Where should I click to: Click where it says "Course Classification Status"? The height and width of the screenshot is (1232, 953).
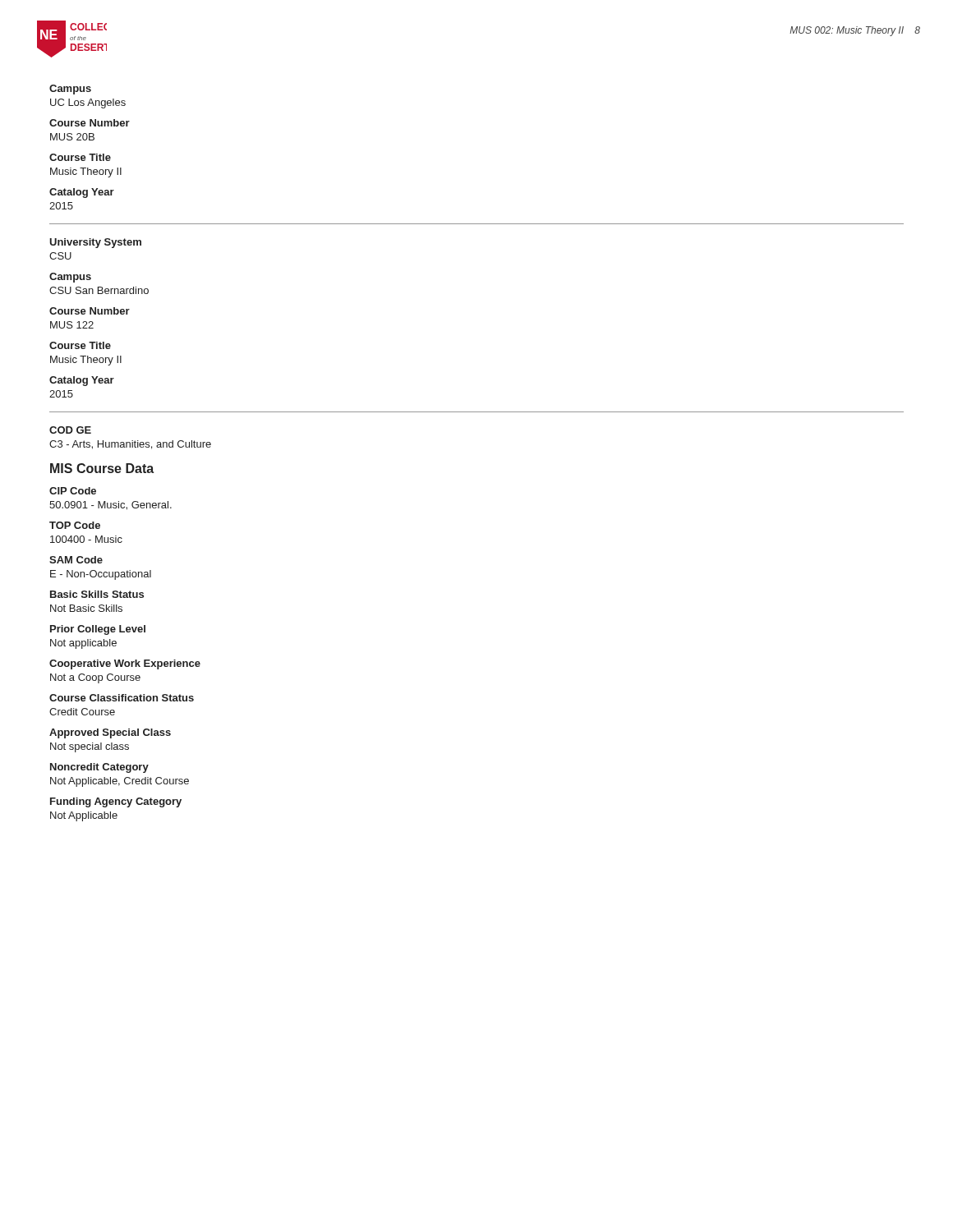(x=122, y=698)
